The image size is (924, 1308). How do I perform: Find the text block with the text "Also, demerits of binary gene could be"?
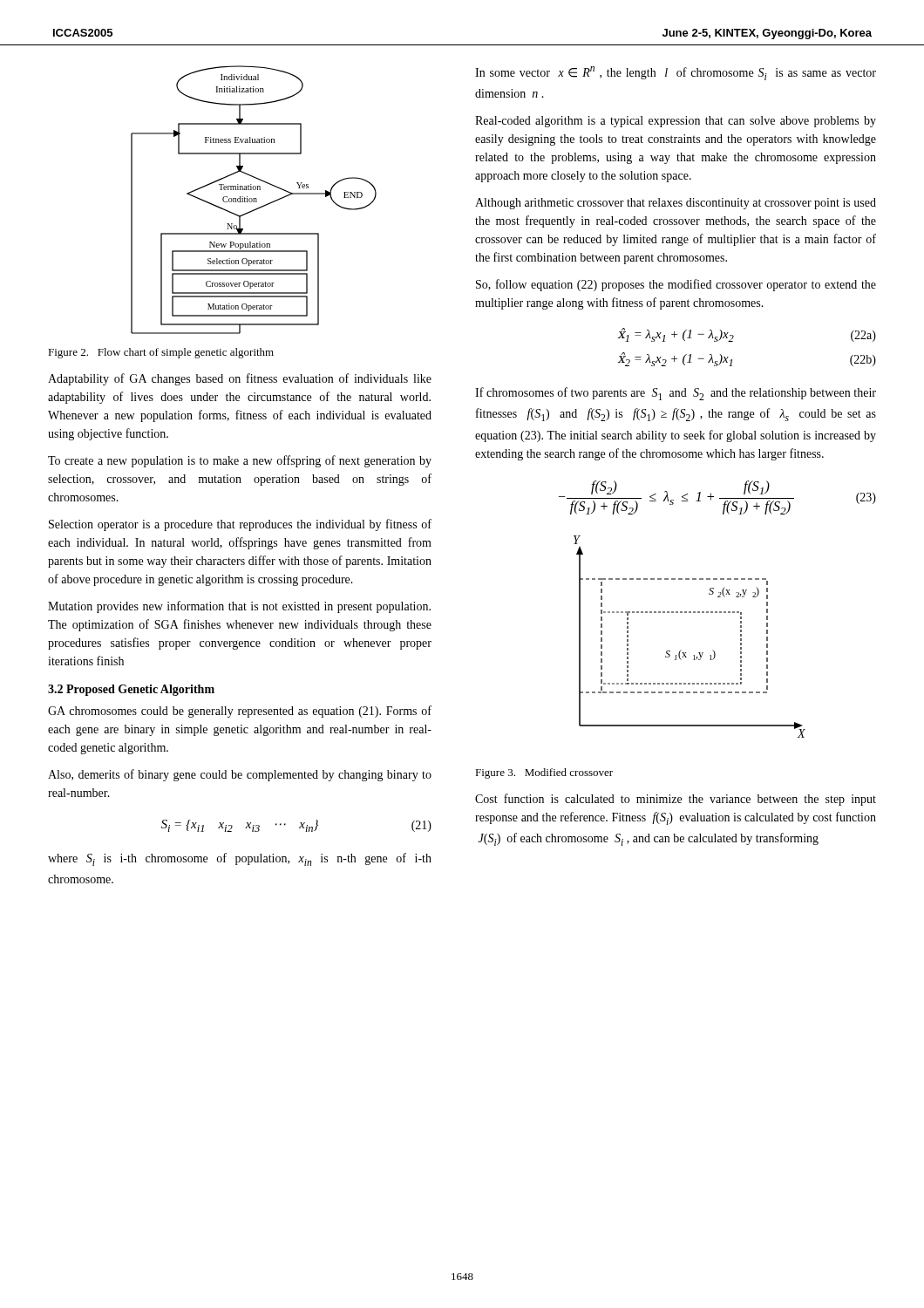pos(240,784)
